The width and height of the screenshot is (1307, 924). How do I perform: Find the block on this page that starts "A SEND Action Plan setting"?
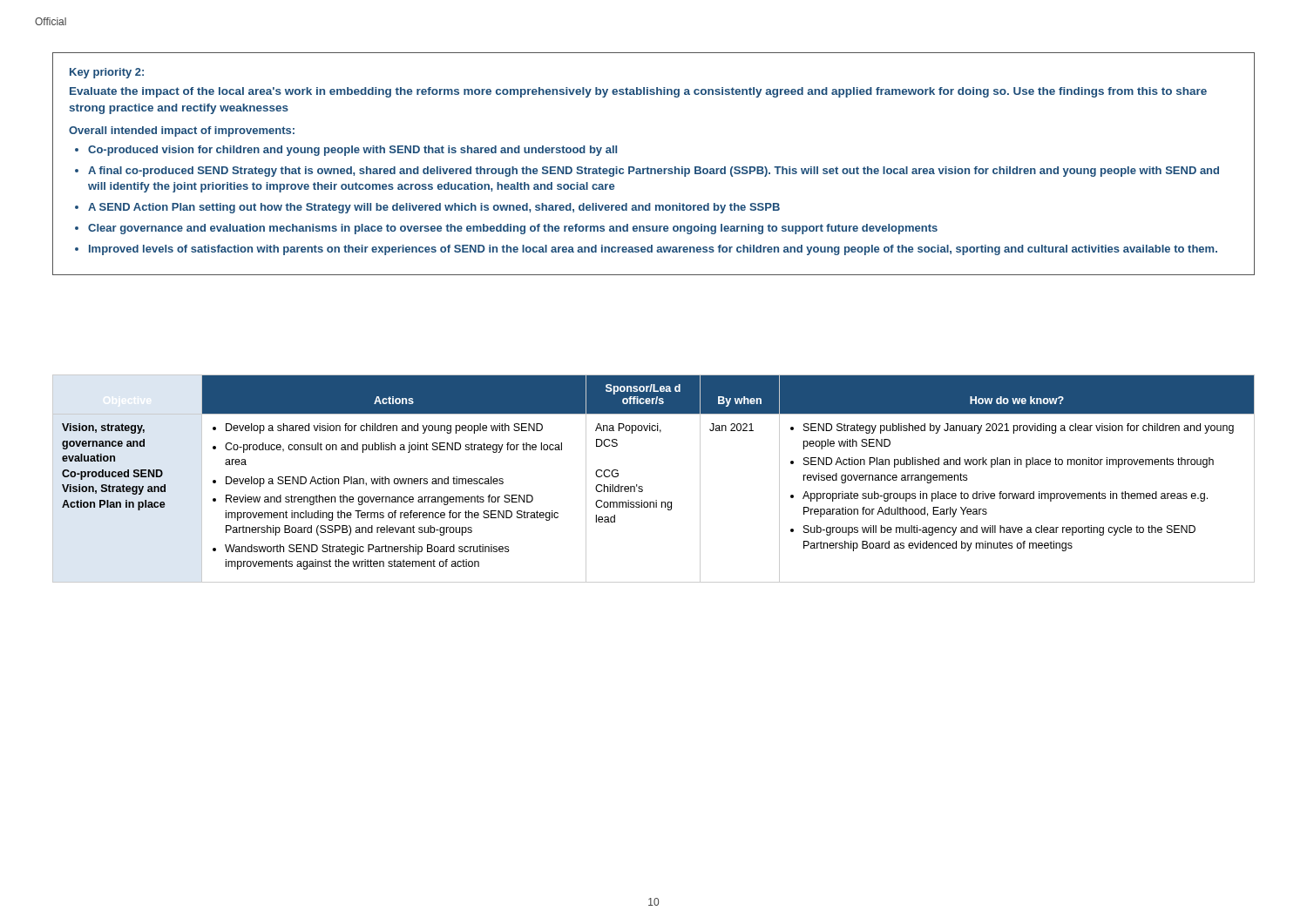(x=434, y=207)
